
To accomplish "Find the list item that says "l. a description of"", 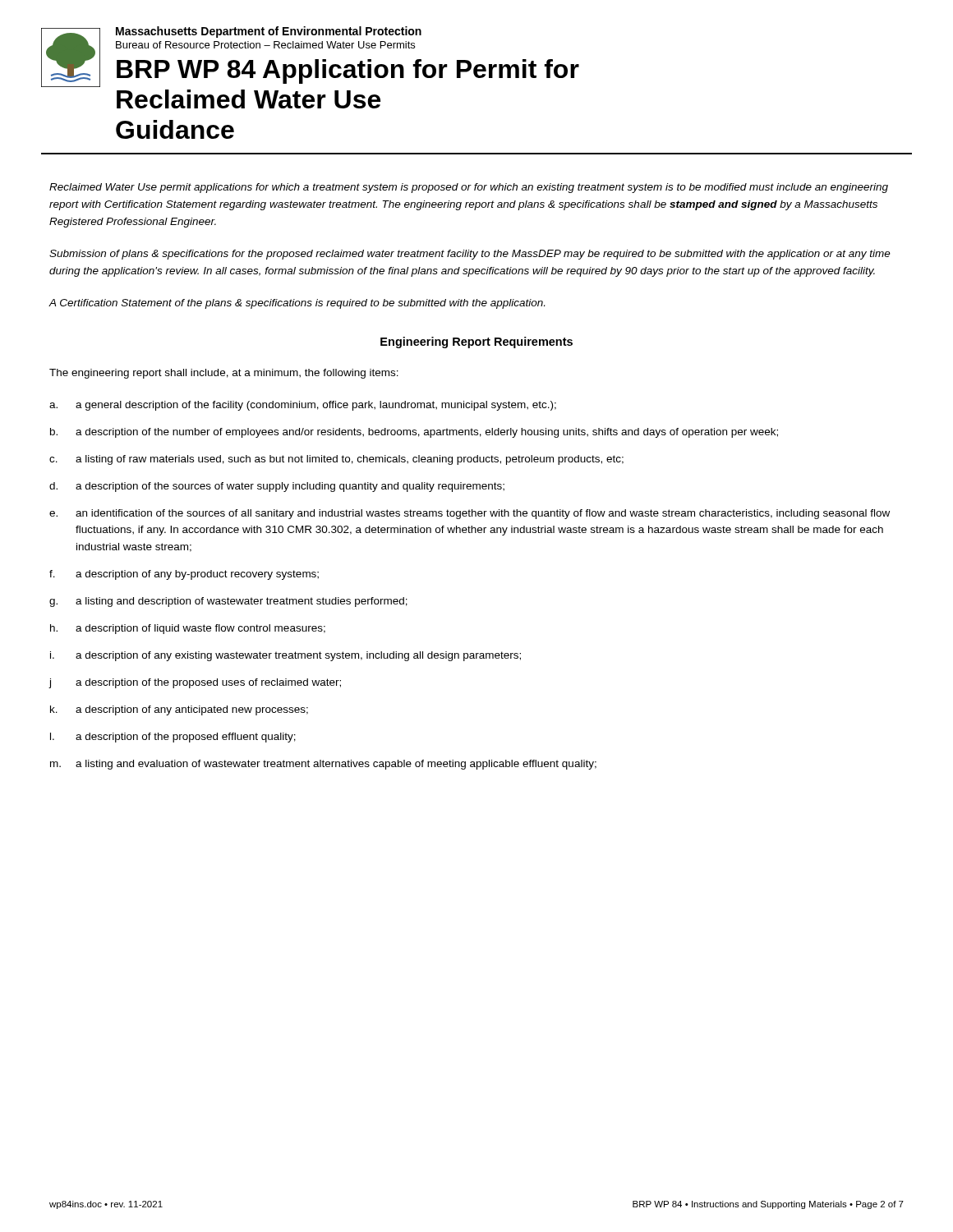I will [173, 738].
